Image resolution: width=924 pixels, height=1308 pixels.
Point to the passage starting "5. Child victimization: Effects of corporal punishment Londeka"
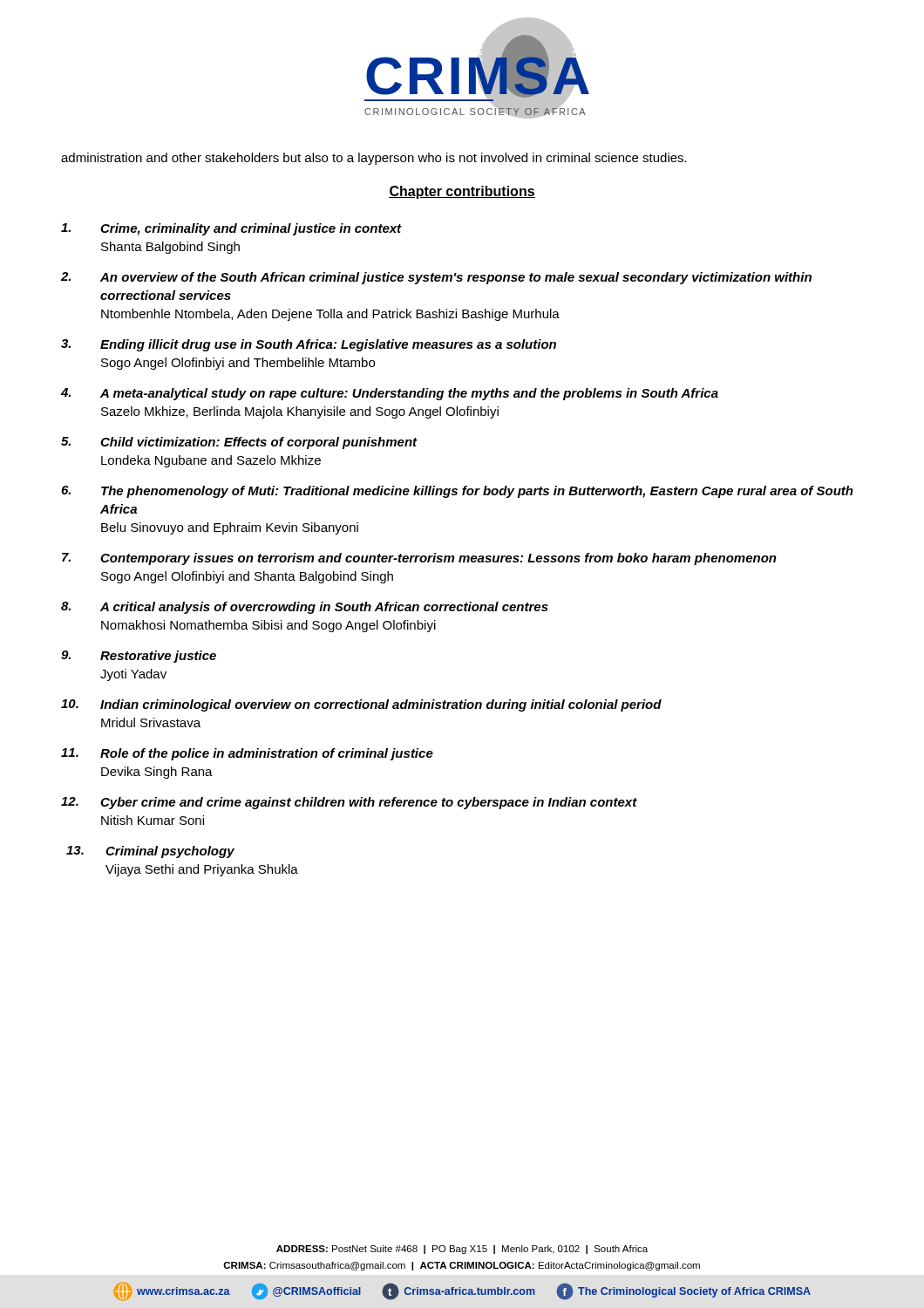(239, 443)
